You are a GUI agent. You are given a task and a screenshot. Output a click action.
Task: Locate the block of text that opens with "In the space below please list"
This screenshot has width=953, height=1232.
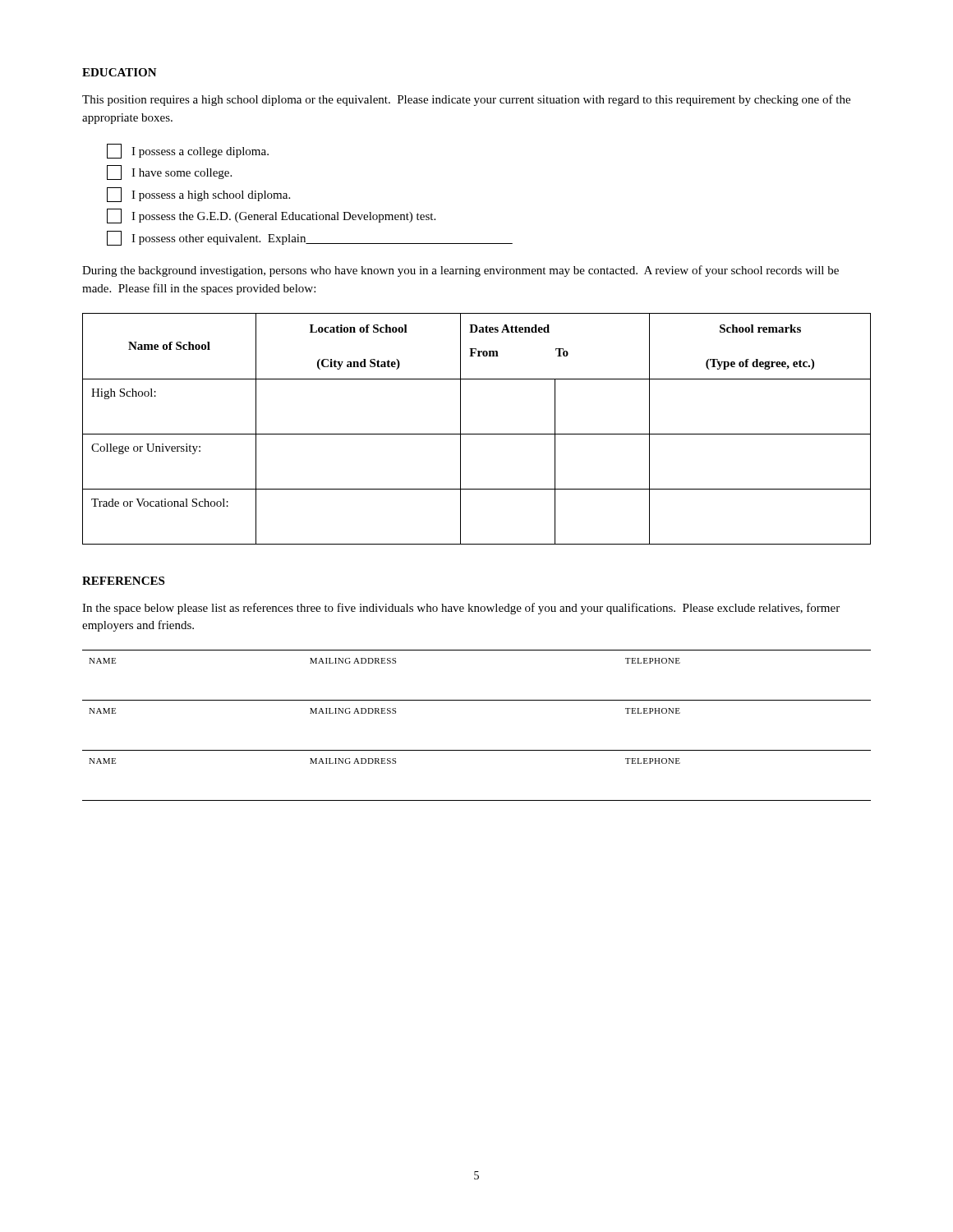[461, 616]
